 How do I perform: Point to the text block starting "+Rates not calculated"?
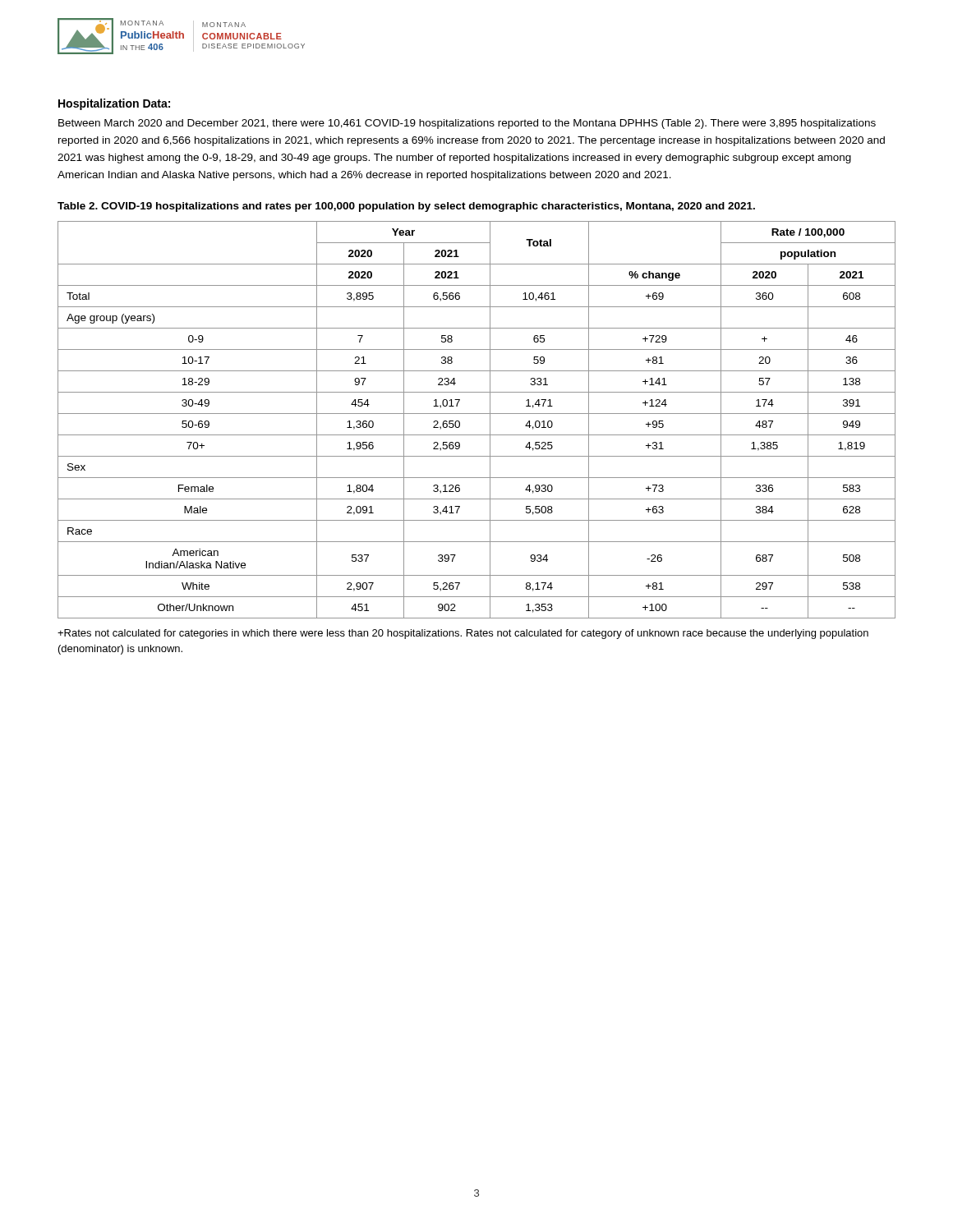click(463, 641)
